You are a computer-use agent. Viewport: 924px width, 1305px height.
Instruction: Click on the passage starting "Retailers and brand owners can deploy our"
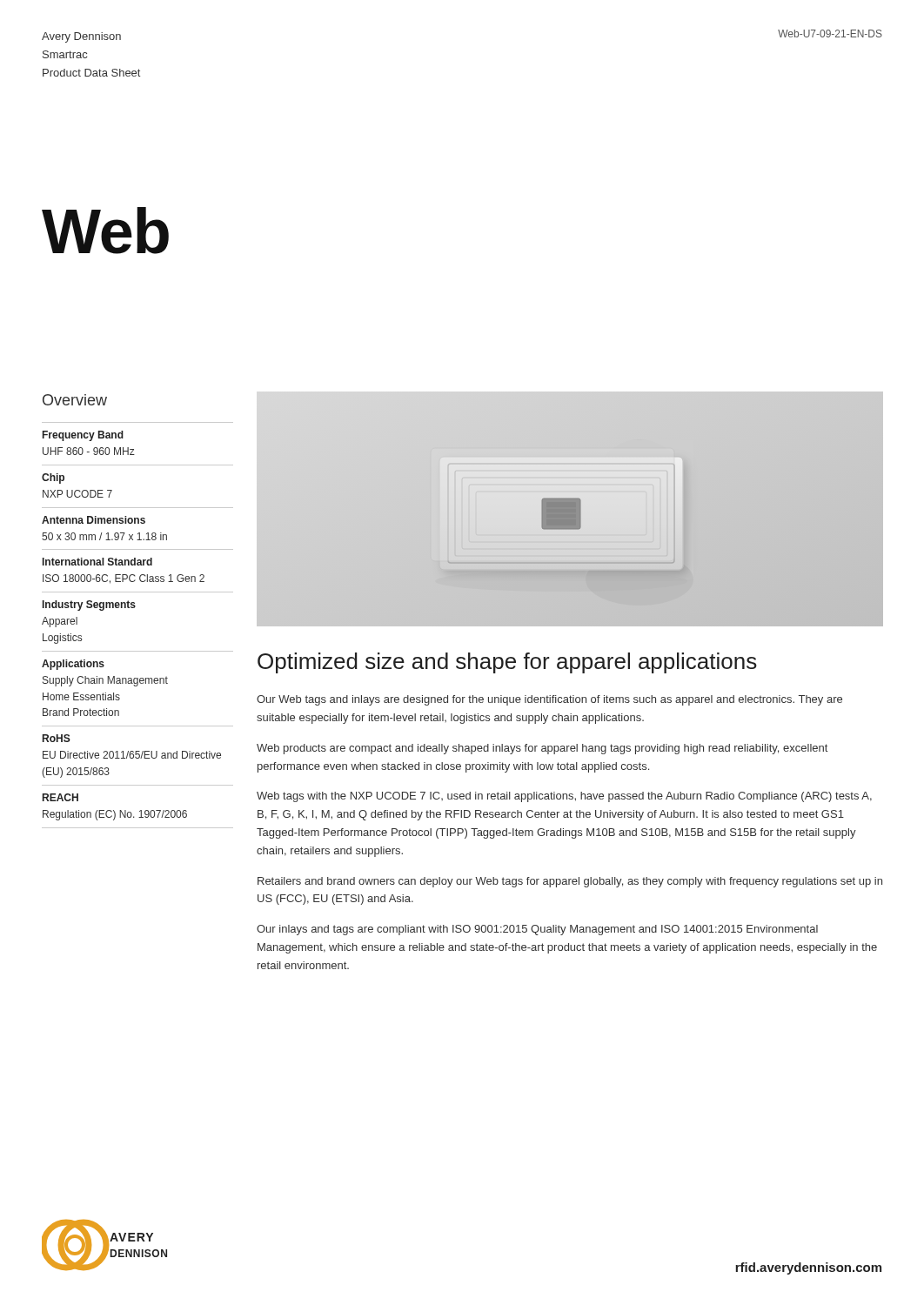coord(570,890)
